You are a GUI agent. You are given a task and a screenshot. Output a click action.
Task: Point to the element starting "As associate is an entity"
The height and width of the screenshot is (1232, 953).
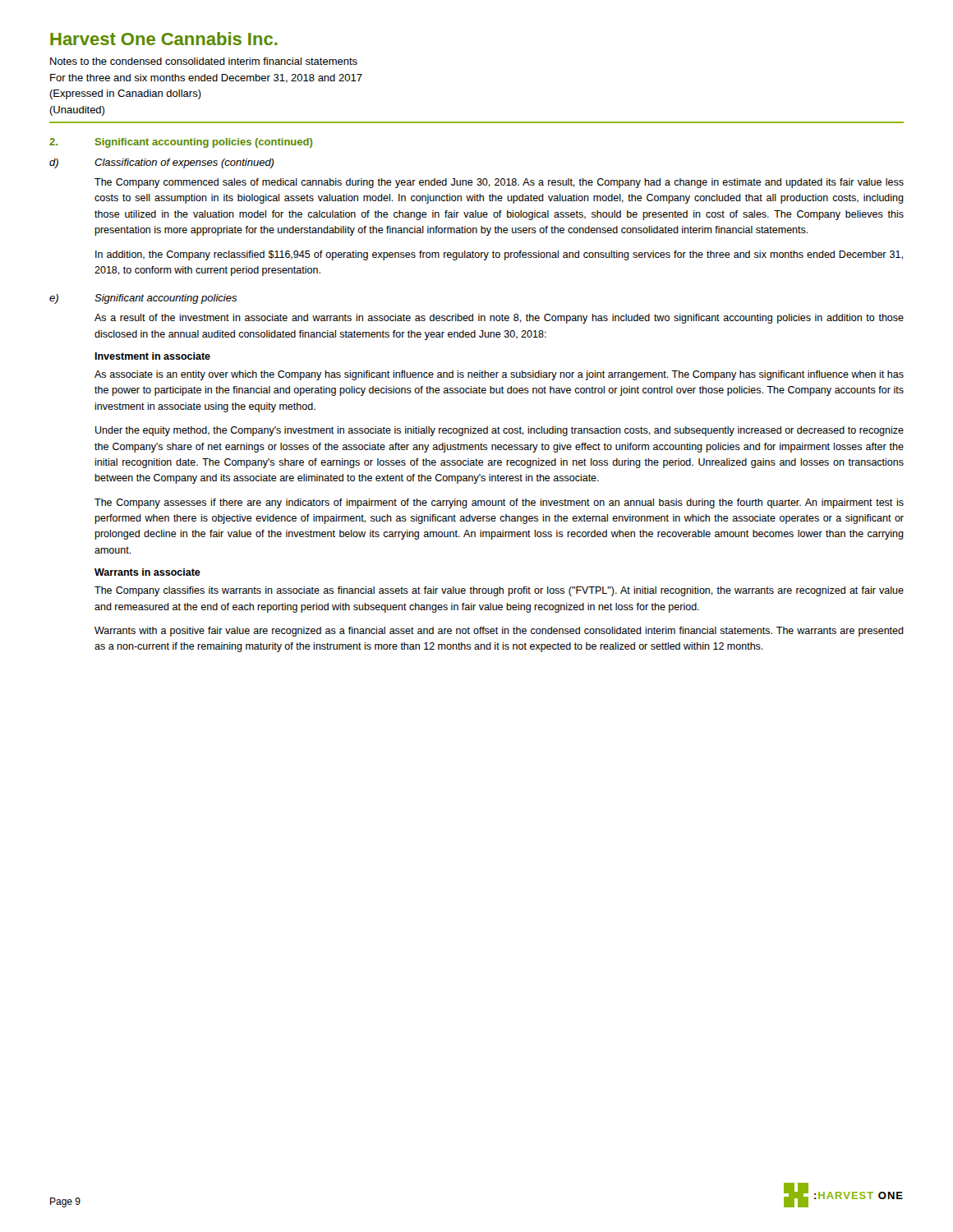click(499, 390)
